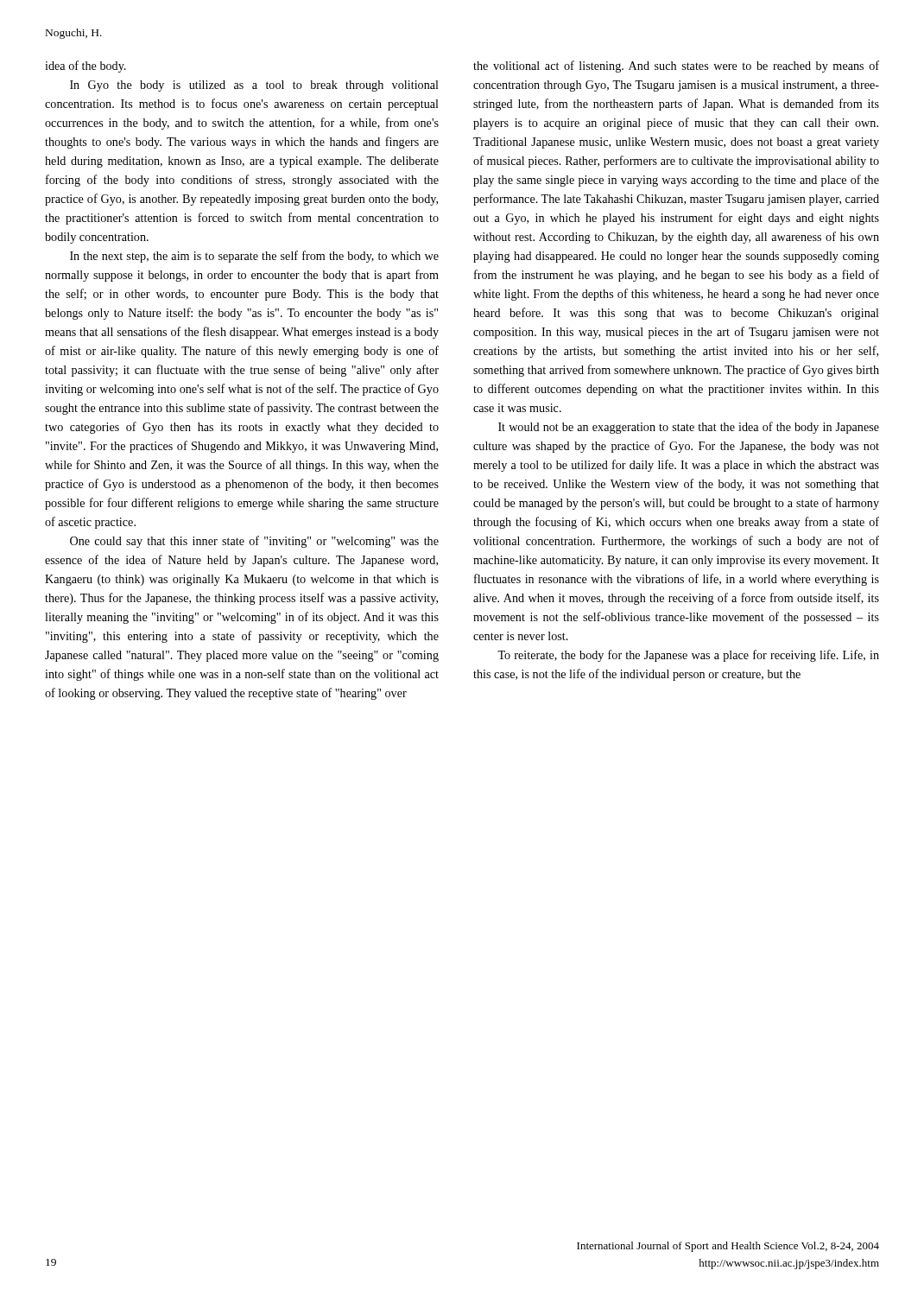Select the text block that reads "the volitional act of"
The width and height of the screenshot is (924, 1296).
coord(676,370)
